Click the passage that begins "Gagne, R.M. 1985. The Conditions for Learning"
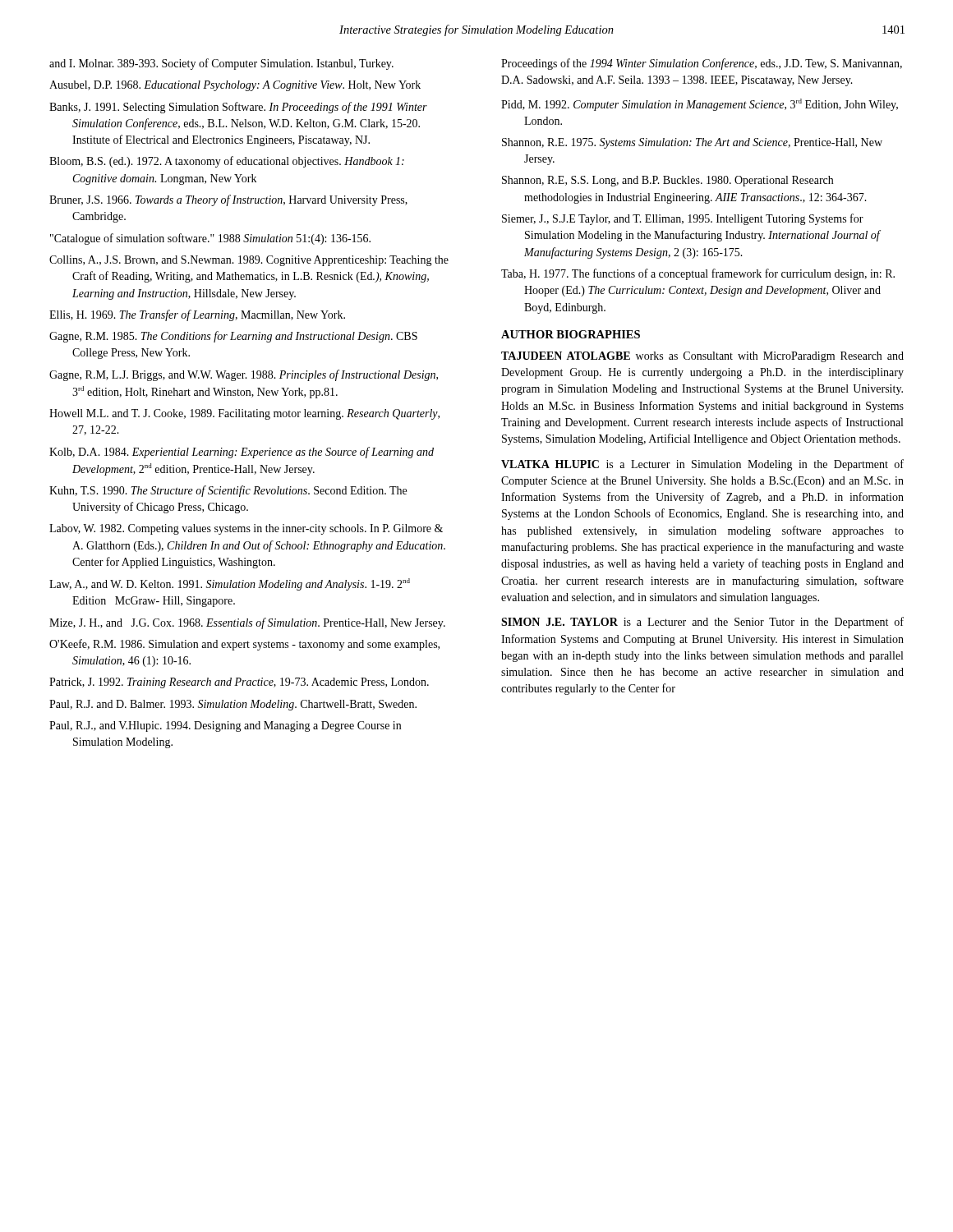Screen dimensions: 1232x953 click(233, 345)
